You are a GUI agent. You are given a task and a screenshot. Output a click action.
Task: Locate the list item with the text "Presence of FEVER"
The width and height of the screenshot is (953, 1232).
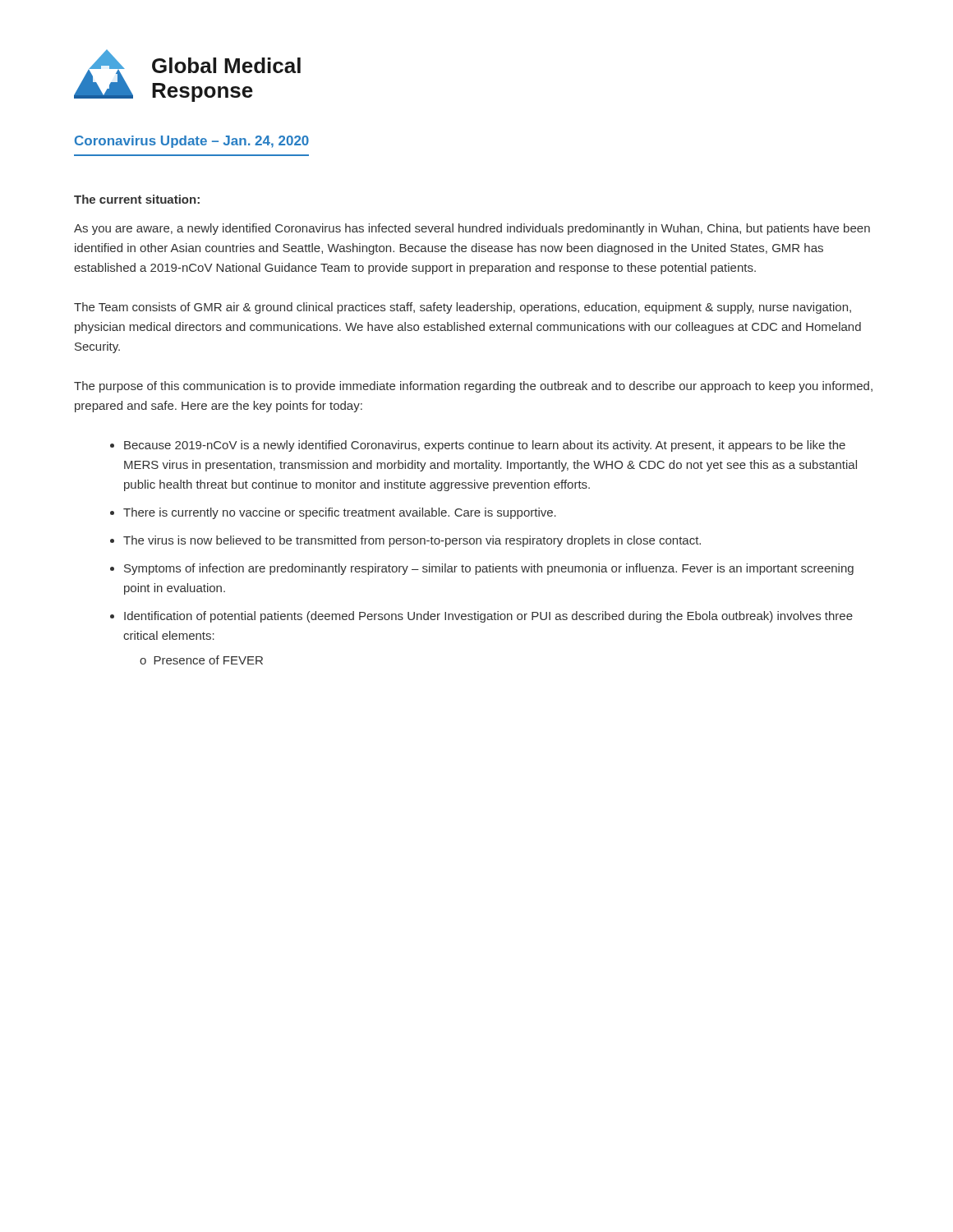point(208,660)
